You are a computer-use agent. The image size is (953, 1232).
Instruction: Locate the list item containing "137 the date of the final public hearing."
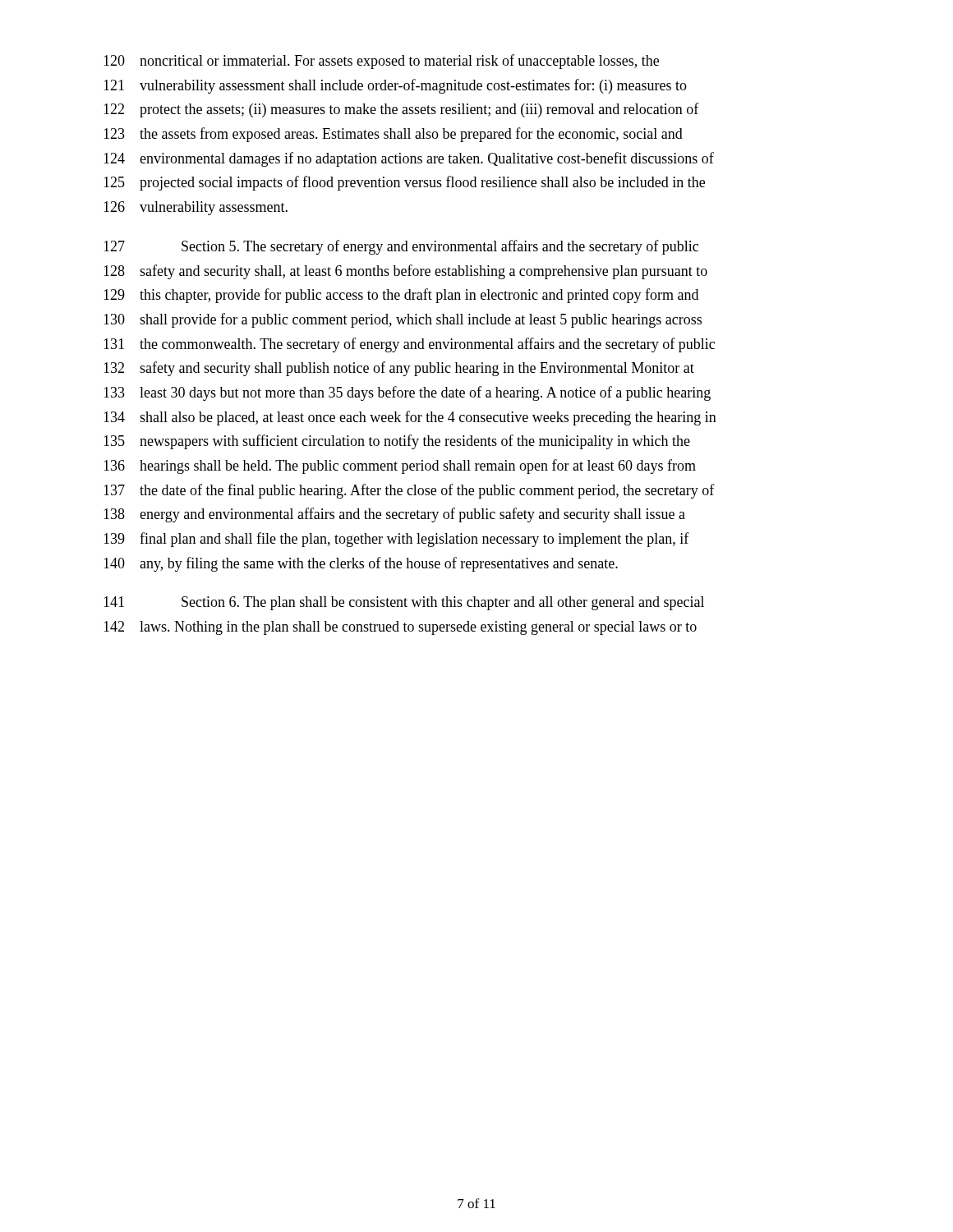tap(476, 491)
